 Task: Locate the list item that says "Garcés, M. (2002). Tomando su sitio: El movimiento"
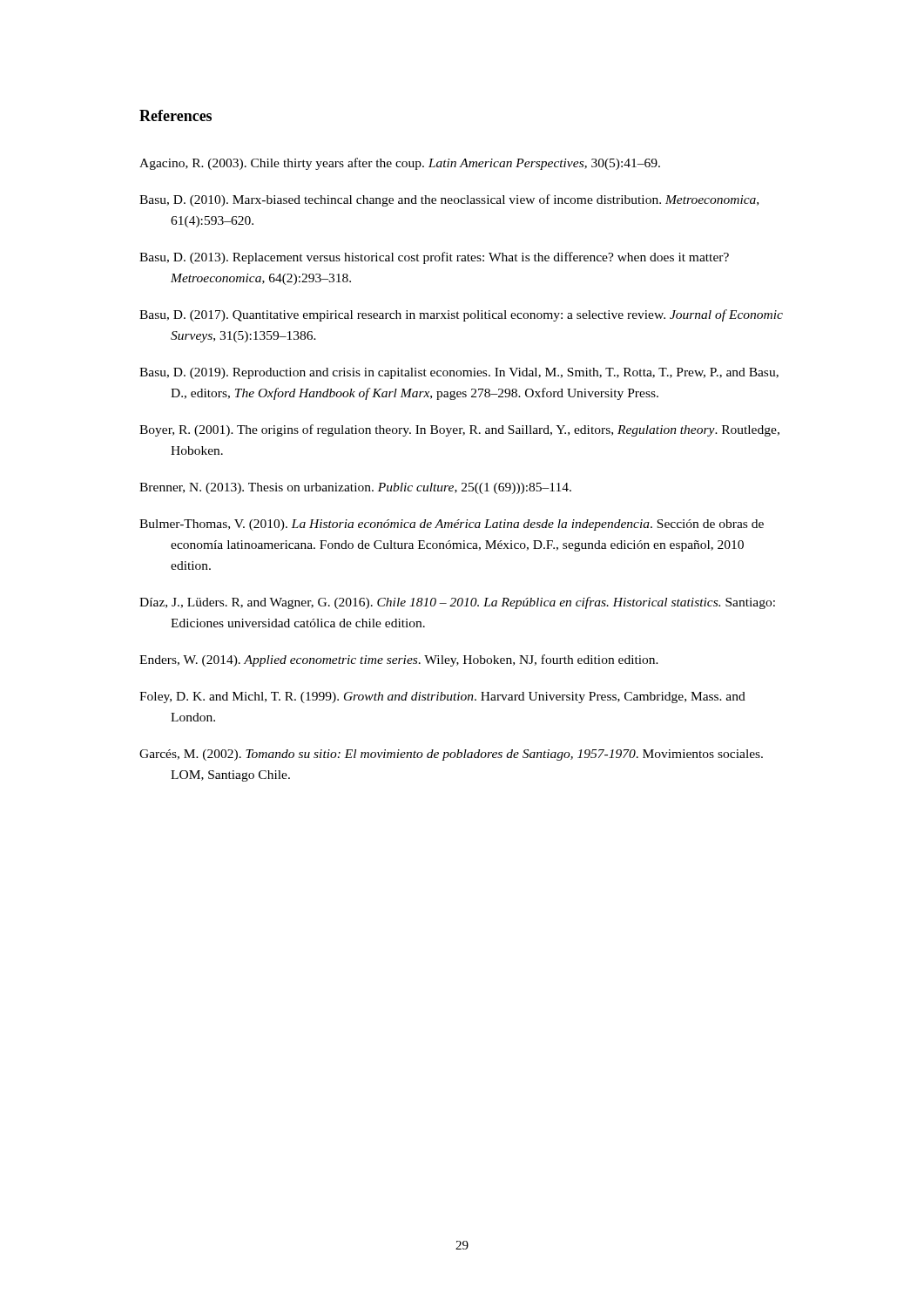pyautogui.click(x=452, y=764)
